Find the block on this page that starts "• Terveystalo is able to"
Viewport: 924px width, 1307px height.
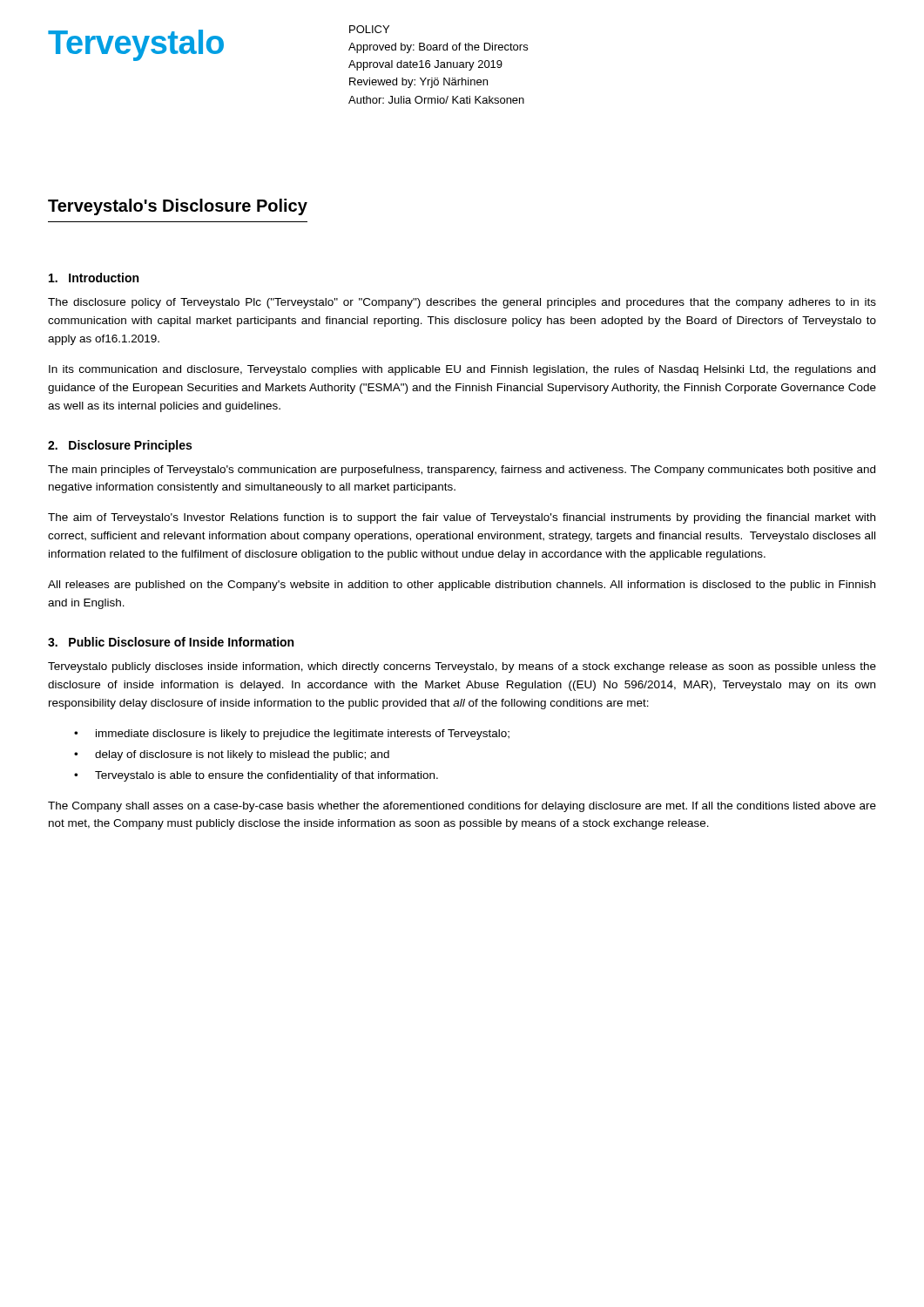click(256, 776)
